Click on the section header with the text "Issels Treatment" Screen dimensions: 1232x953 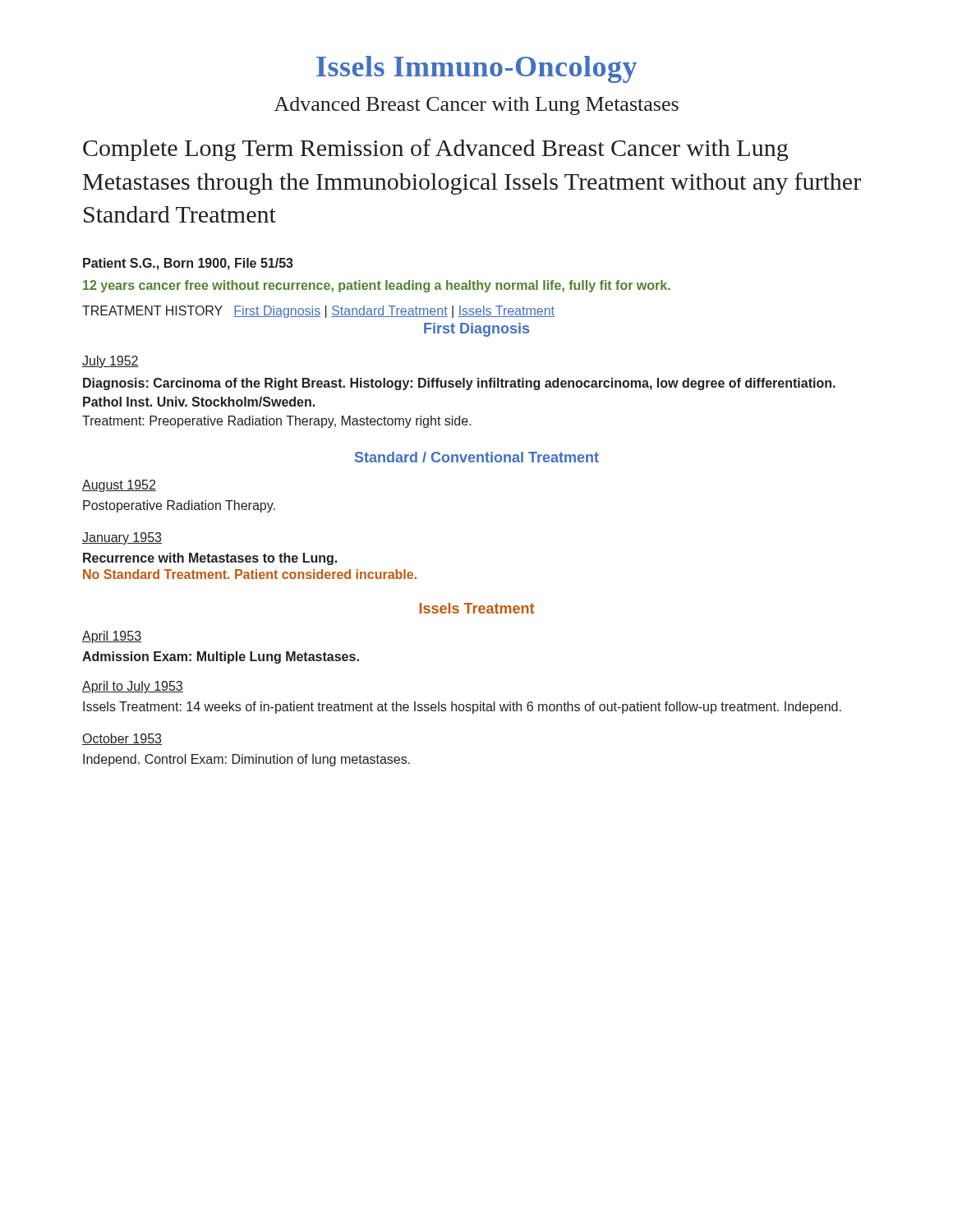(x=476, y=609)
